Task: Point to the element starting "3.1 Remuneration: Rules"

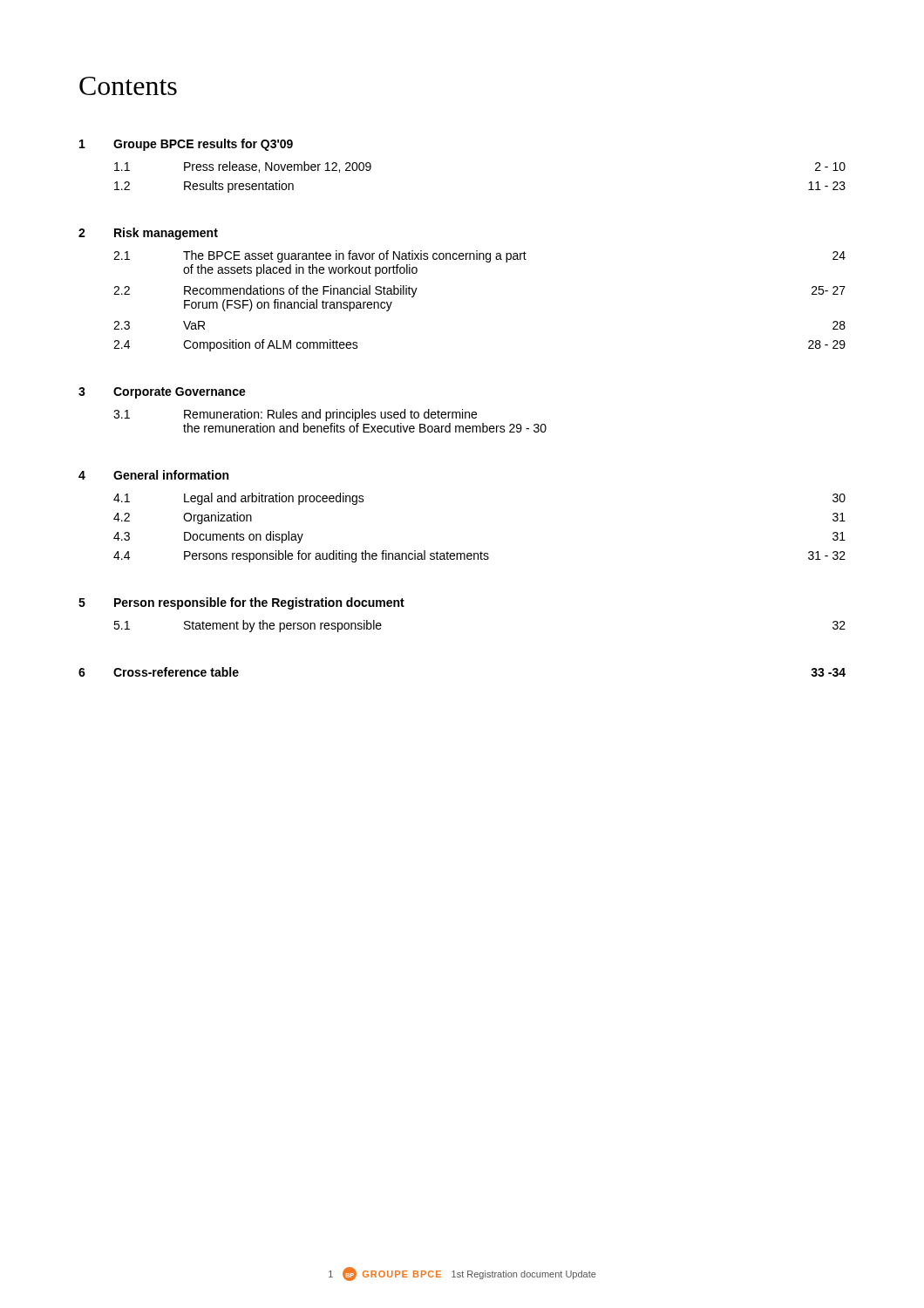Action: (462, 421)
